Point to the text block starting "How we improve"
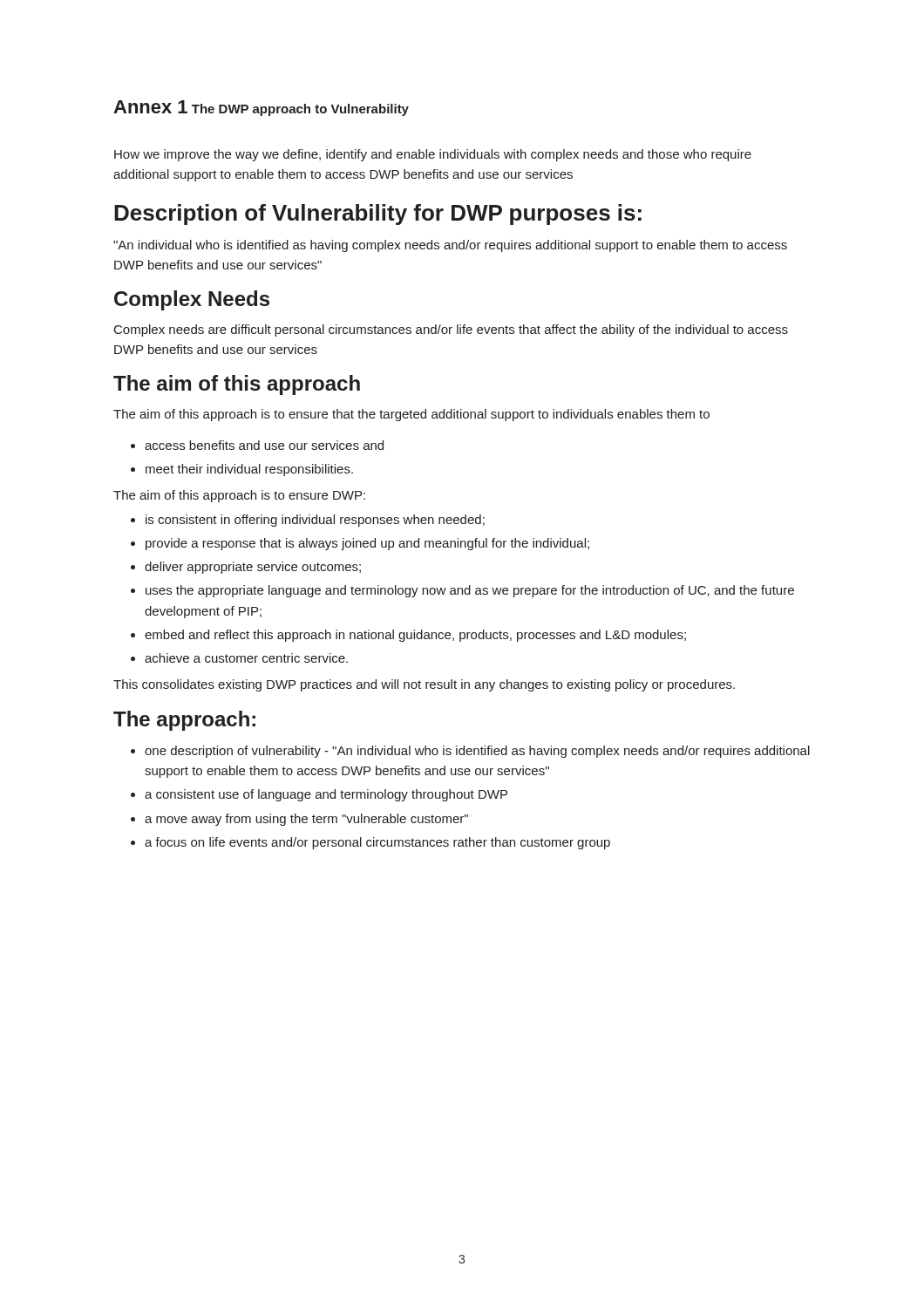 [x=462, y=164]
